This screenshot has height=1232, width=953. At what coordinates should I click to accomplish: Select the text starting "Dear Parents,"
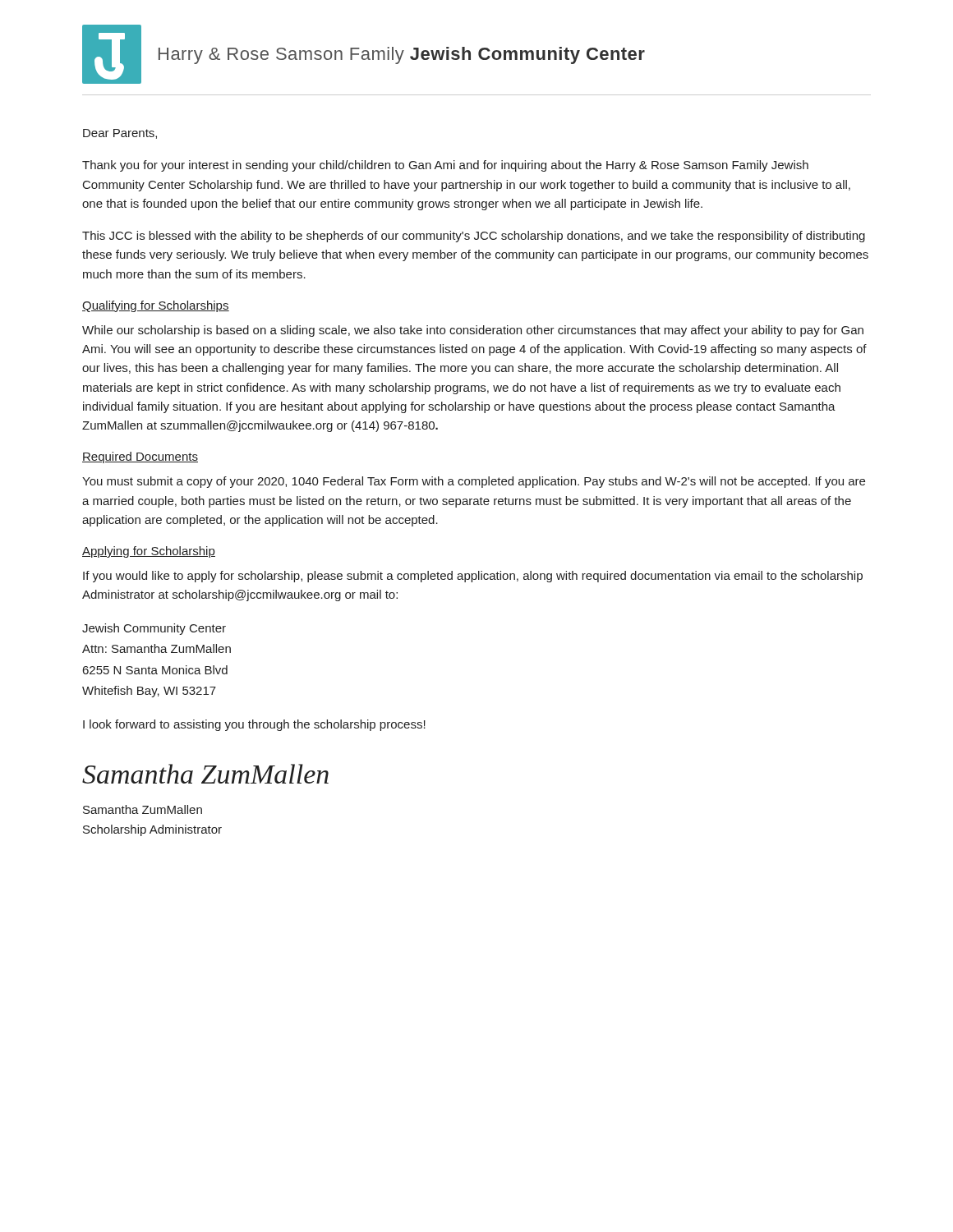click(x=120, y=133)
